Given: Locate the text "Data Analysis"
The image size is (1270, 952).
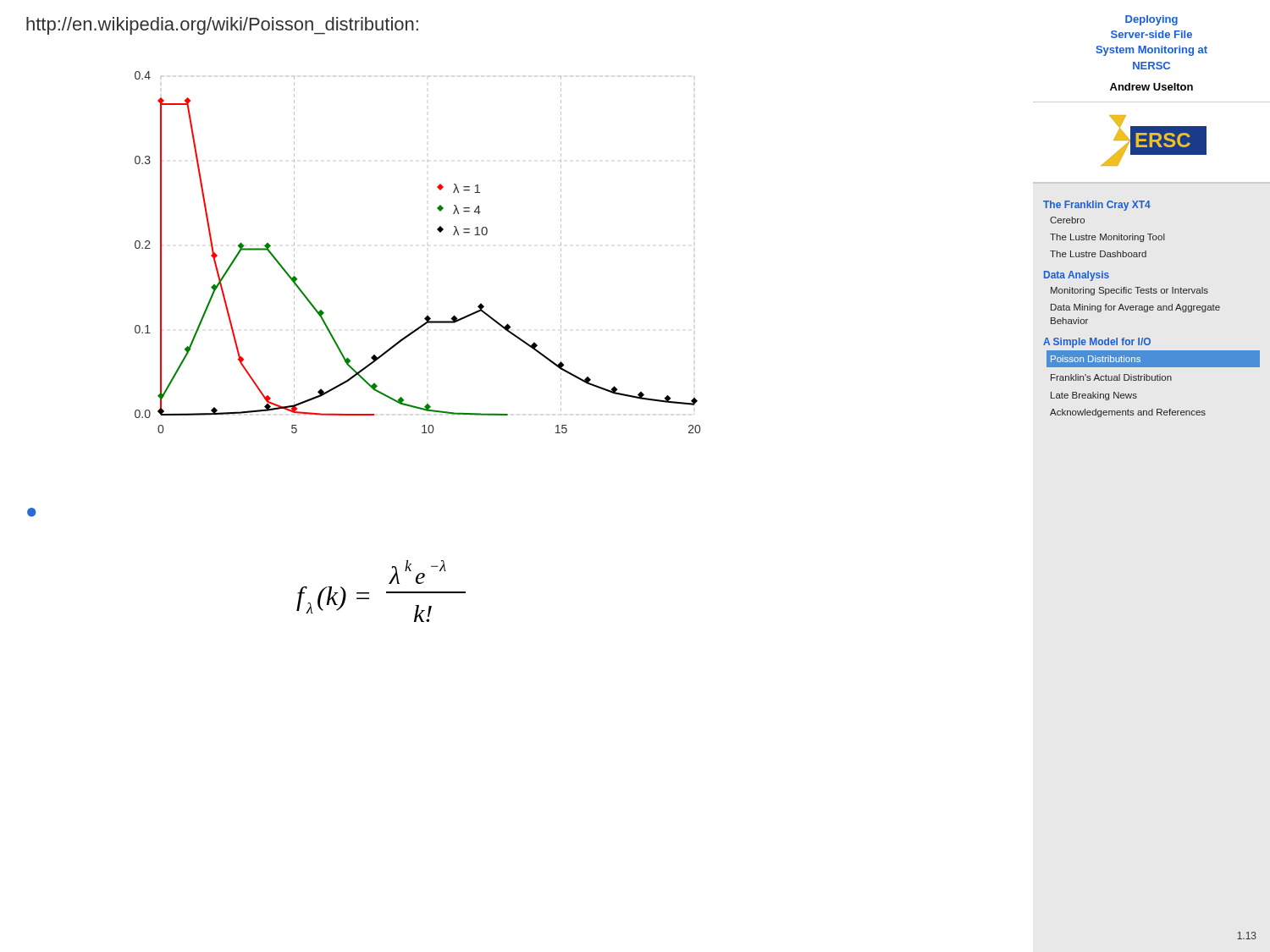Looking at the screenshot, I should click(1076, 275).
